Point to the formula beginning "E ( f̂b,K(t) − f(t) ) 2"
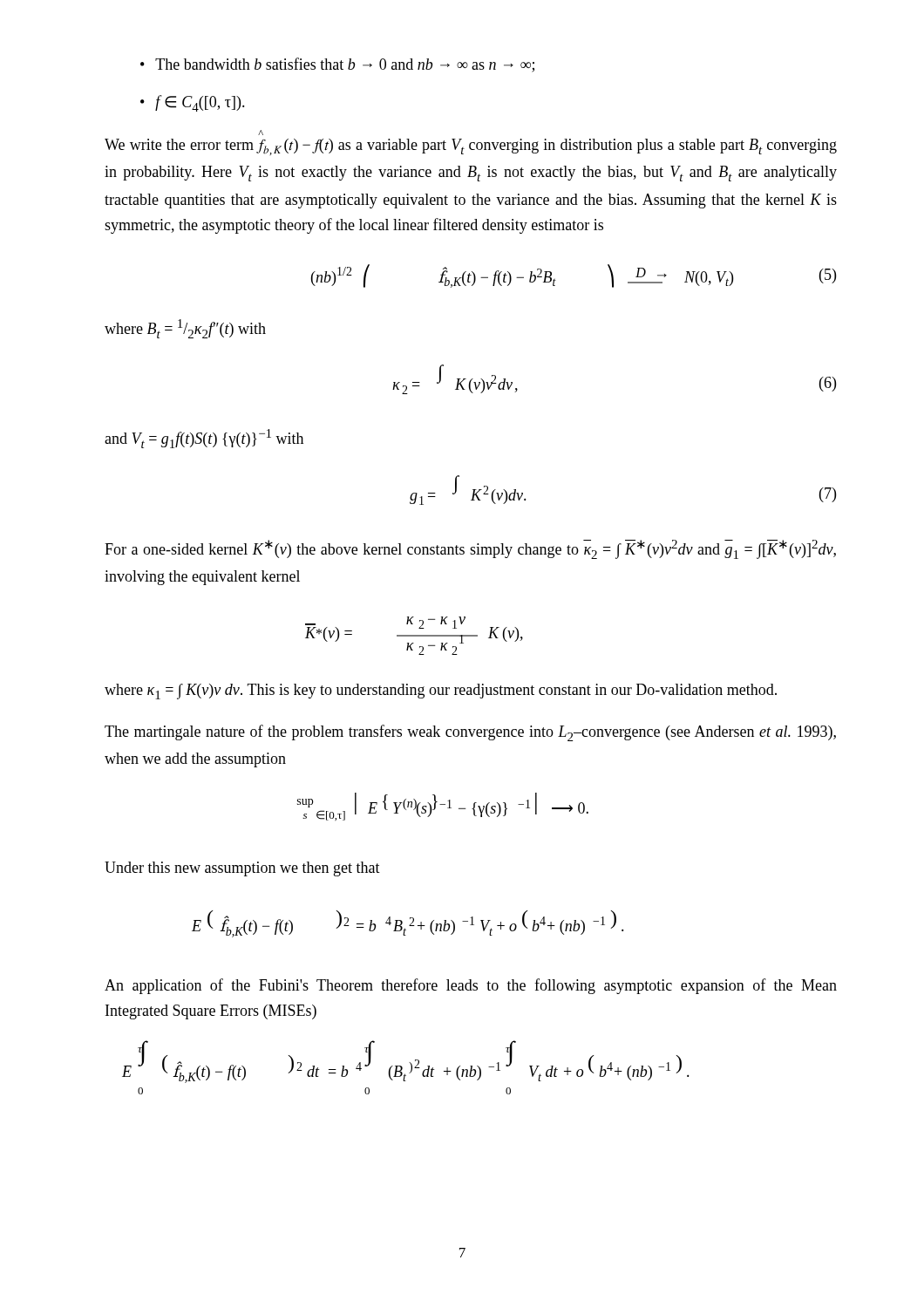Viewport: 924px width, 1308px height. (x=471, y=927)
